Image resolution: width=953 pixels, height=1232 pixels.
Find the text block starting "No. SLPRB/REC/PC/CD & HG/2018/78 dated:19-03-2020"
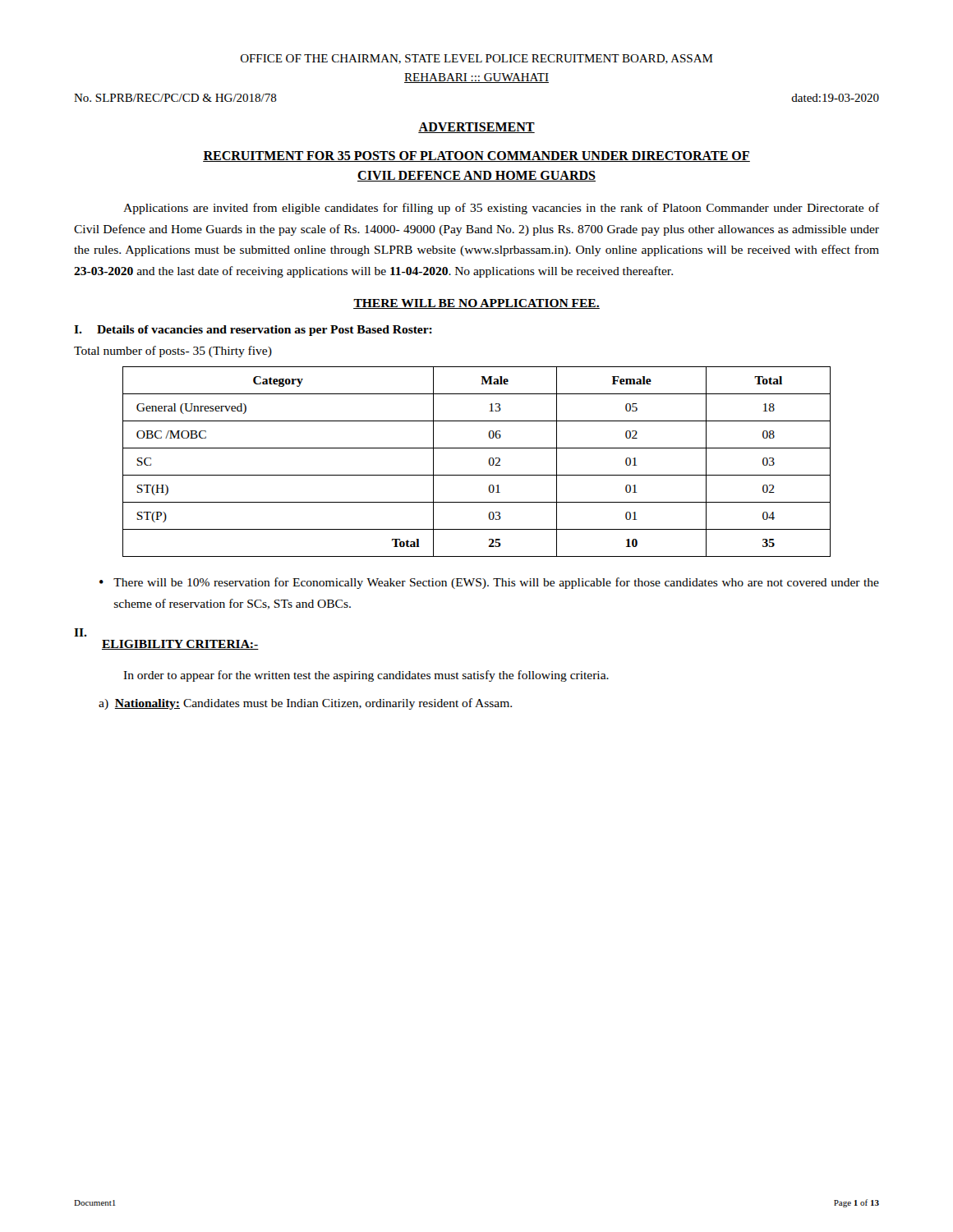click(180, 97)
